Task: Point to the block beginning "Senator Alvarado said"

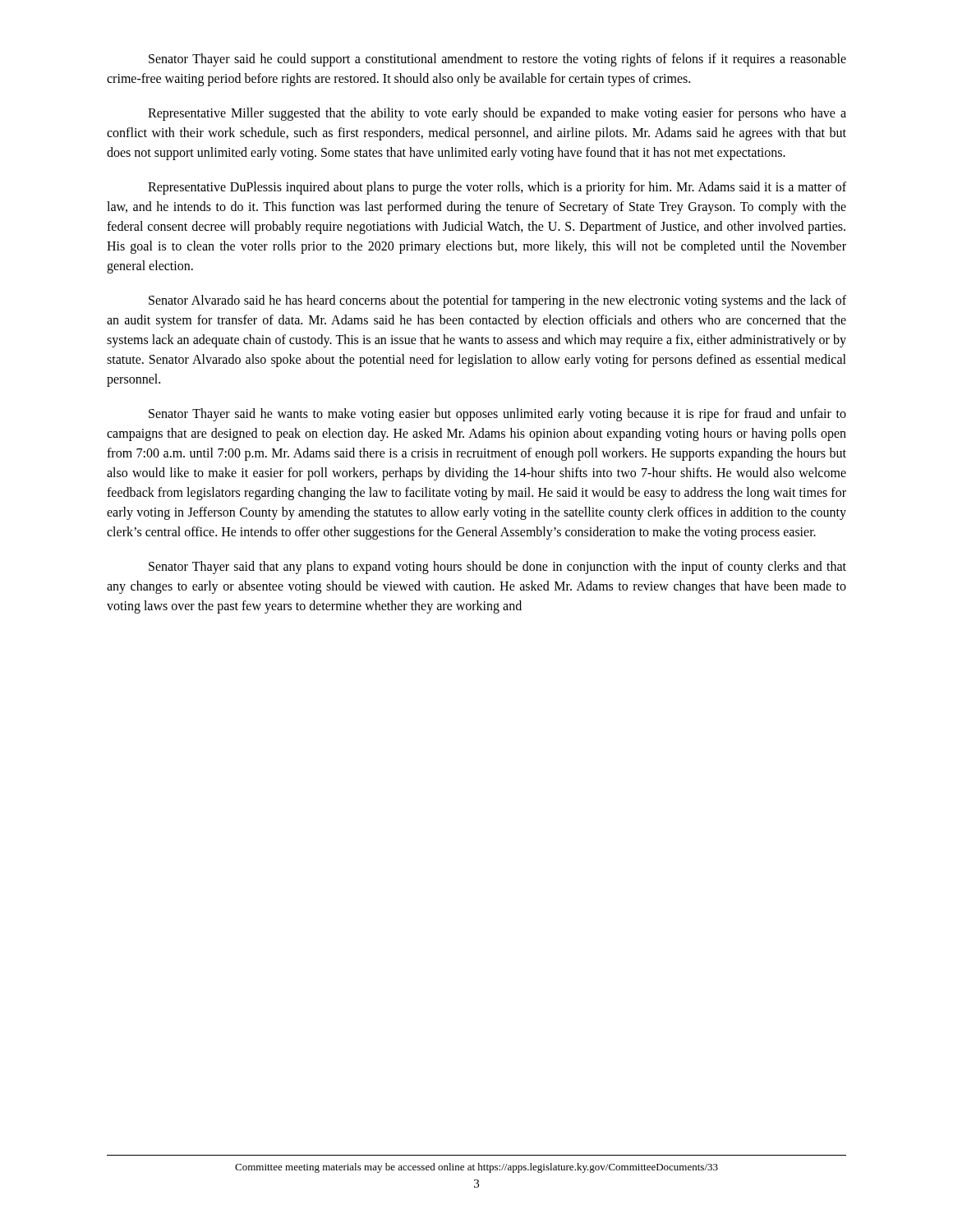Action: pyautogui.click(x=476, y=340)
